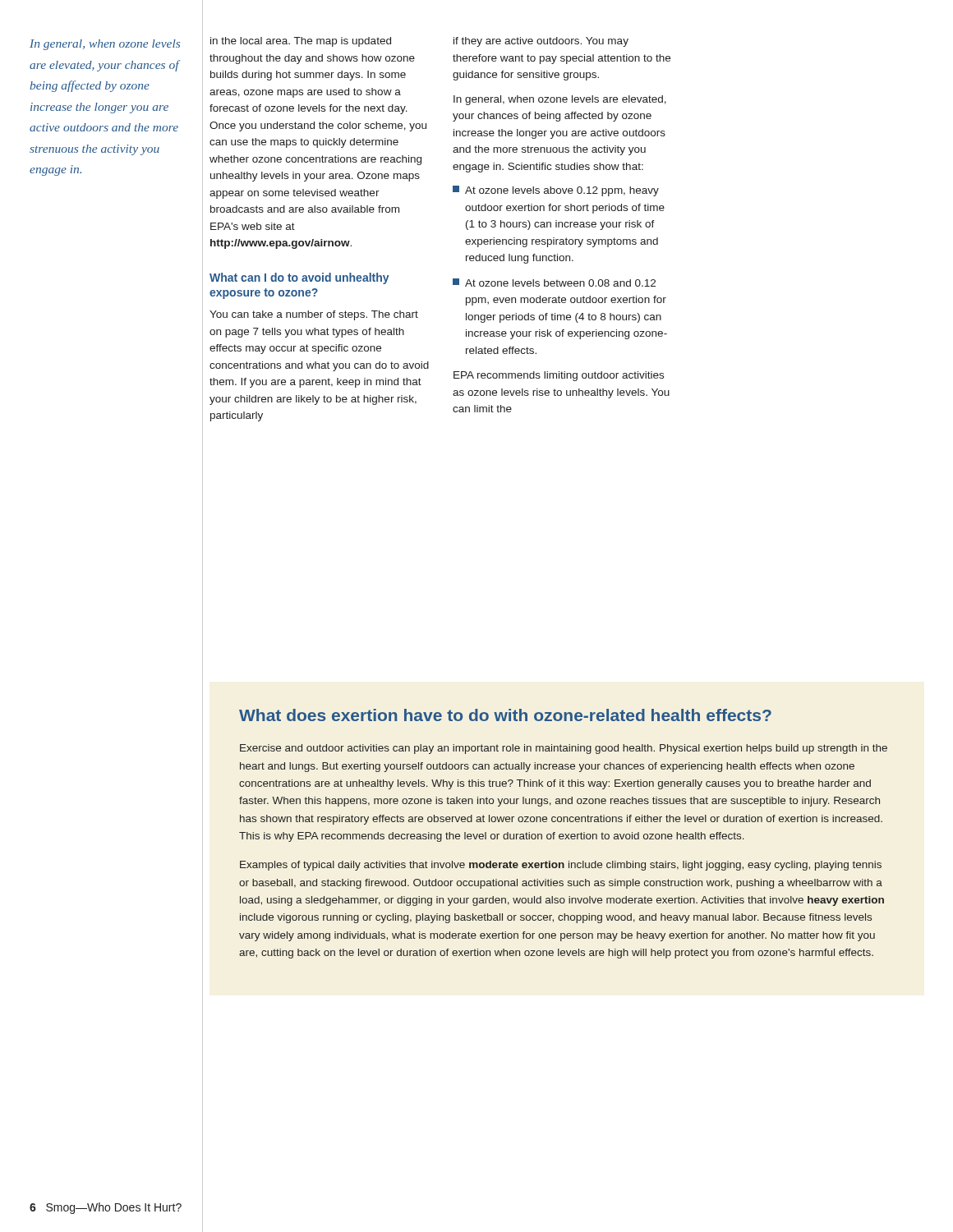Navigate to the text block starting "if they are active"

564,104
